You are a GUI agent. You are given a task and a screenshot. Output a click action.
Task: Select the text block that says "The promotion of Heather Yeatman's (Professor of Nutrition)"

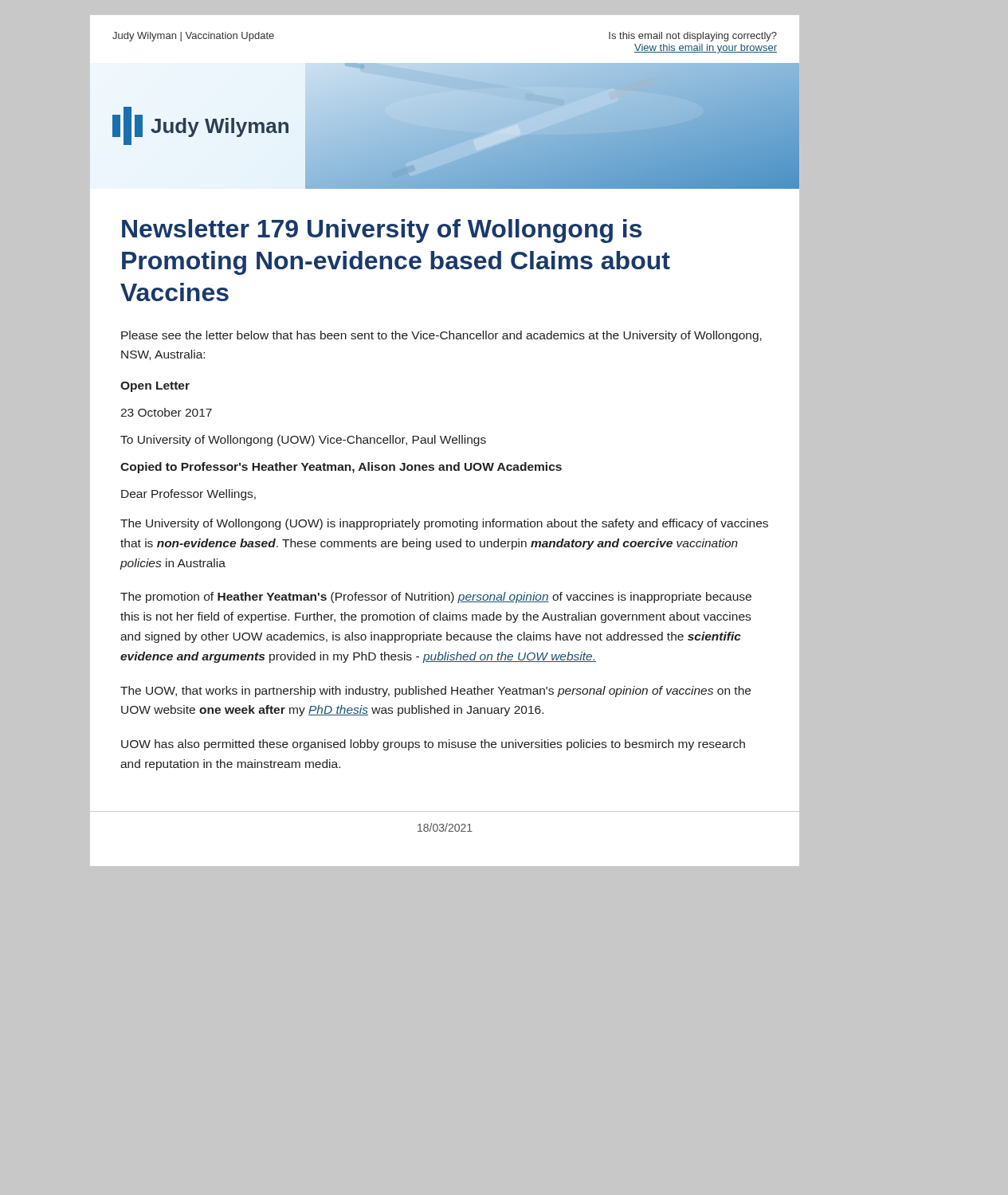coord(436,626)
